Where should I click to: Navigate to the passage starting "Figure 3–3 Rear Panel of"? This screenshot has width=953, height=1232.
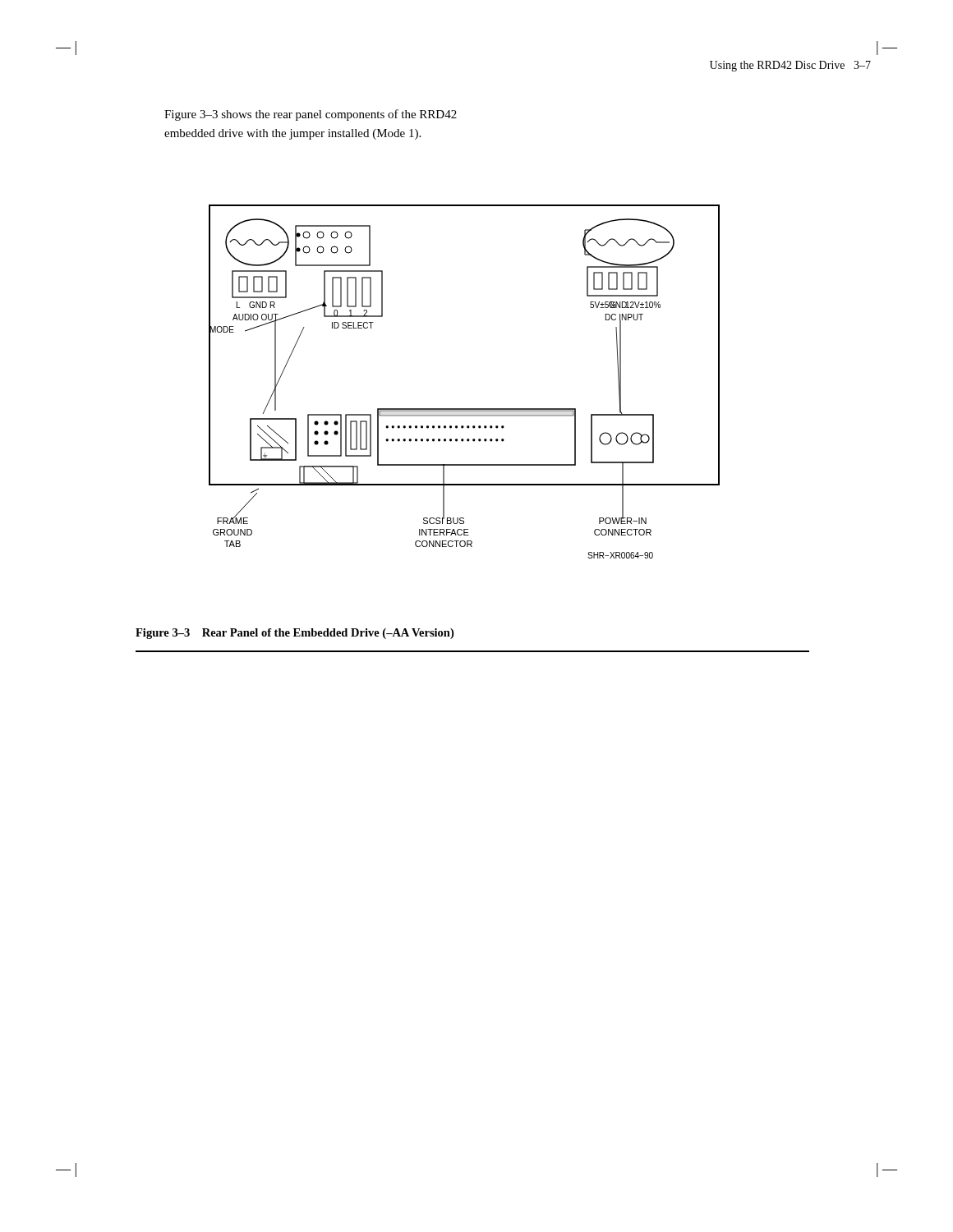pos(295,632)
